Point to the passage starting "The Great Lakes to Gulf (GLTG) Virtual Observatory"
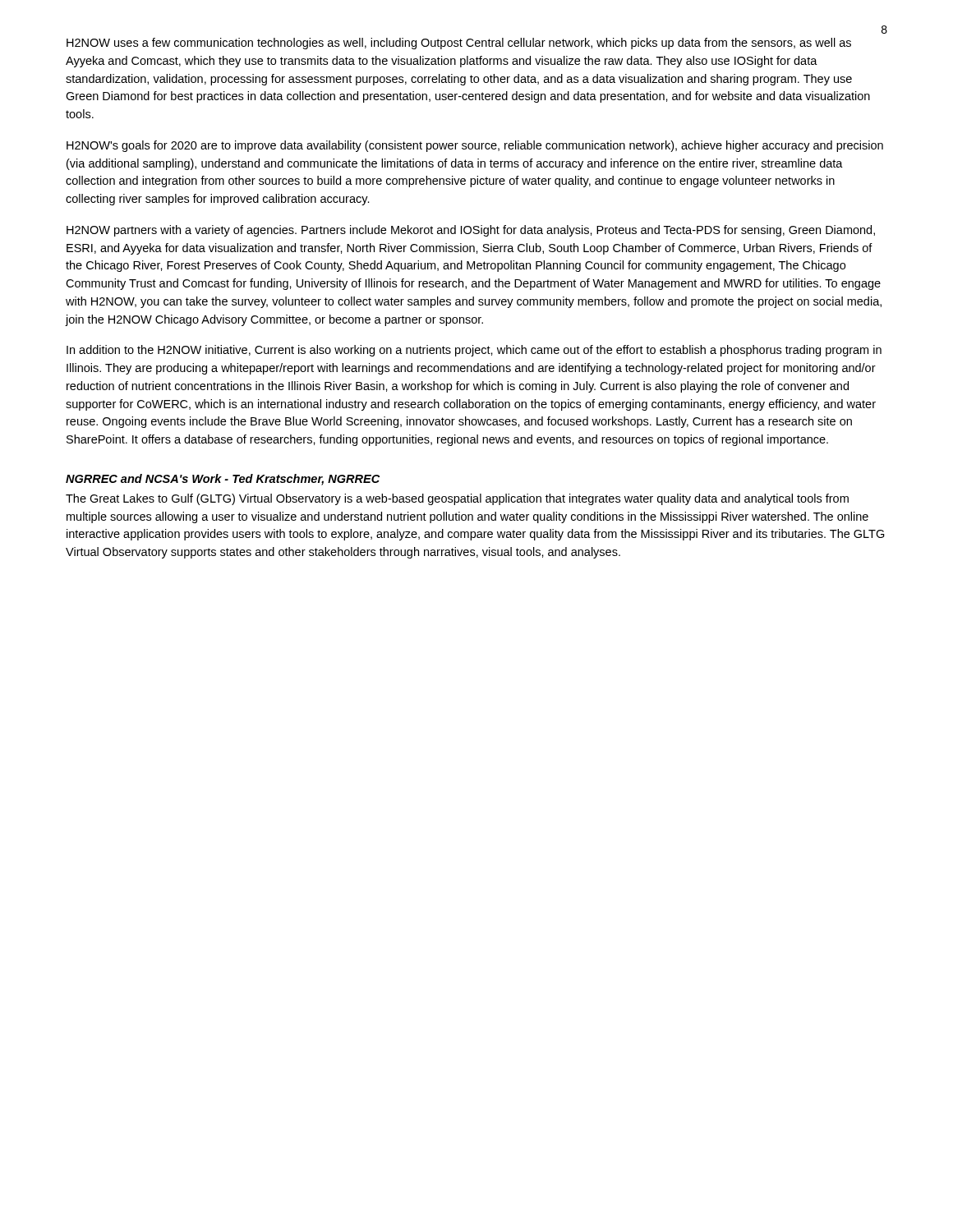The image size is (953, 1232). 476,526
